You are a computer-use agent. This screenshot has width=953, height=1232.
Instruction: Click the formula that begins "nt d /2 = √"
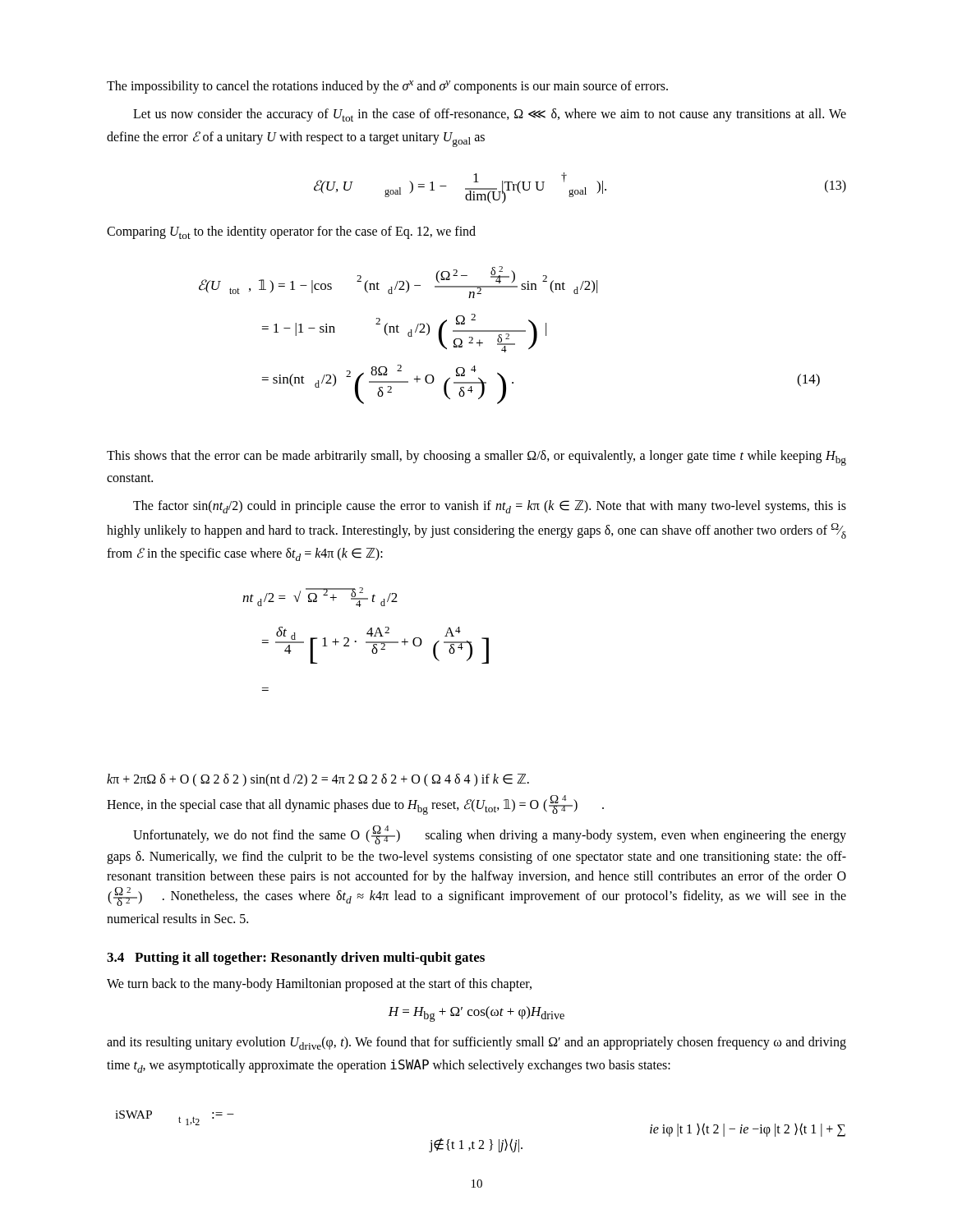pyautogui.click(x=320, y=597)
